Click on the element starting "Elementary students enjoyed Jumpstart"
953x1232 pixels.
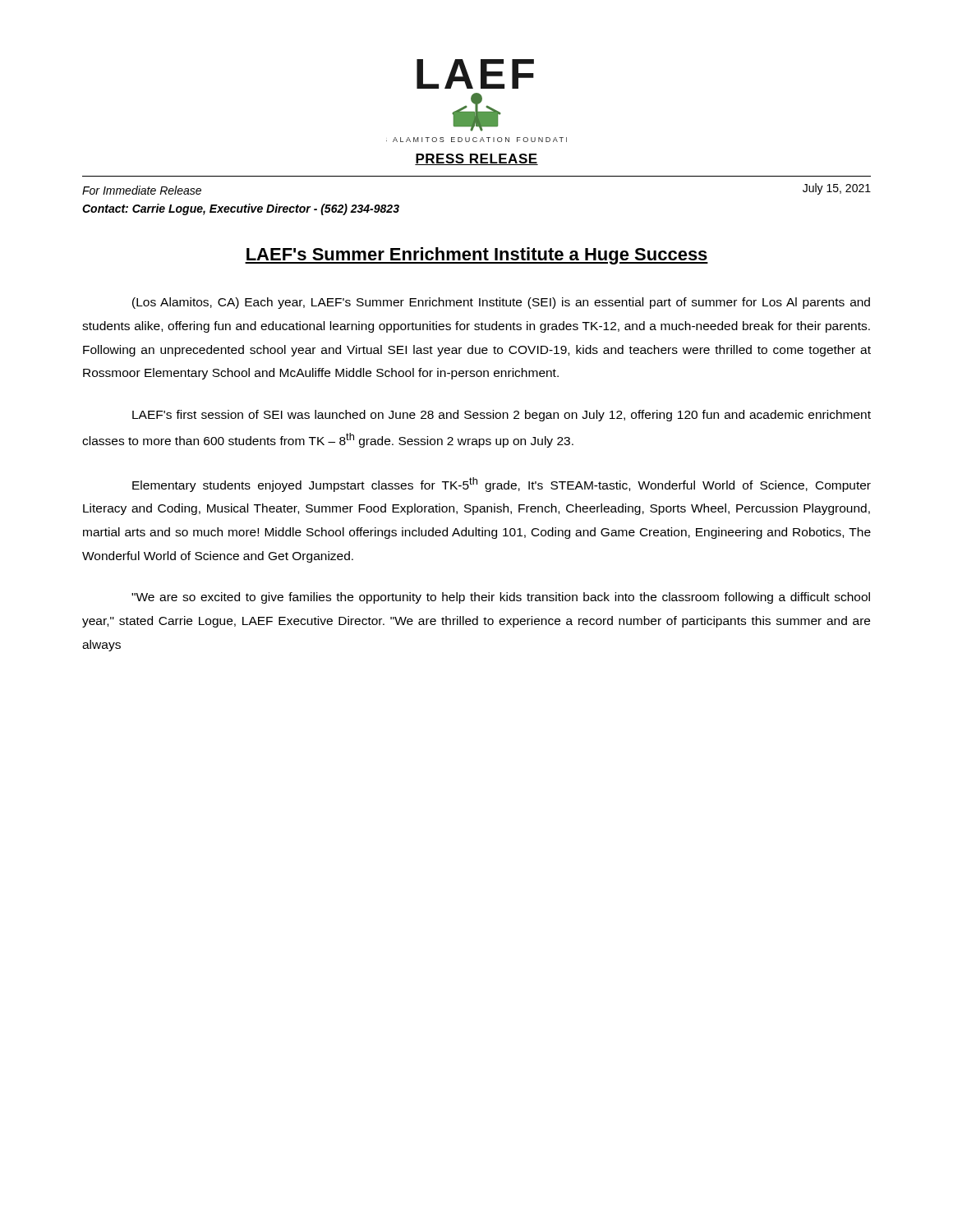476,519
